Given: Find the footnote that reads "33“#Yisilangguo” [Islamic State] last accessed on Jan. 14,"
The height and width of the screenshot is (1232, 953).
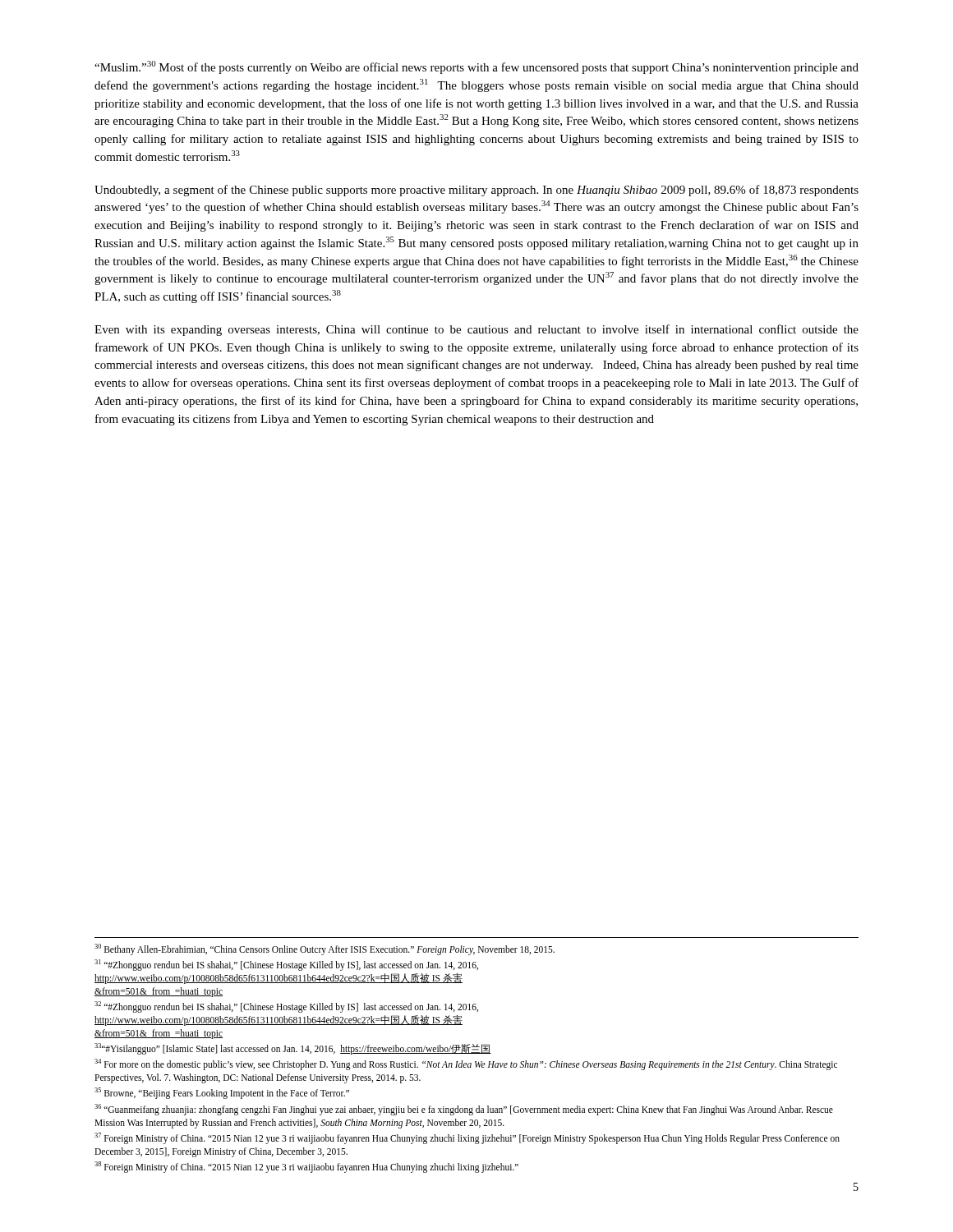Looking at the screenshot, I should tap(293, 1048).
